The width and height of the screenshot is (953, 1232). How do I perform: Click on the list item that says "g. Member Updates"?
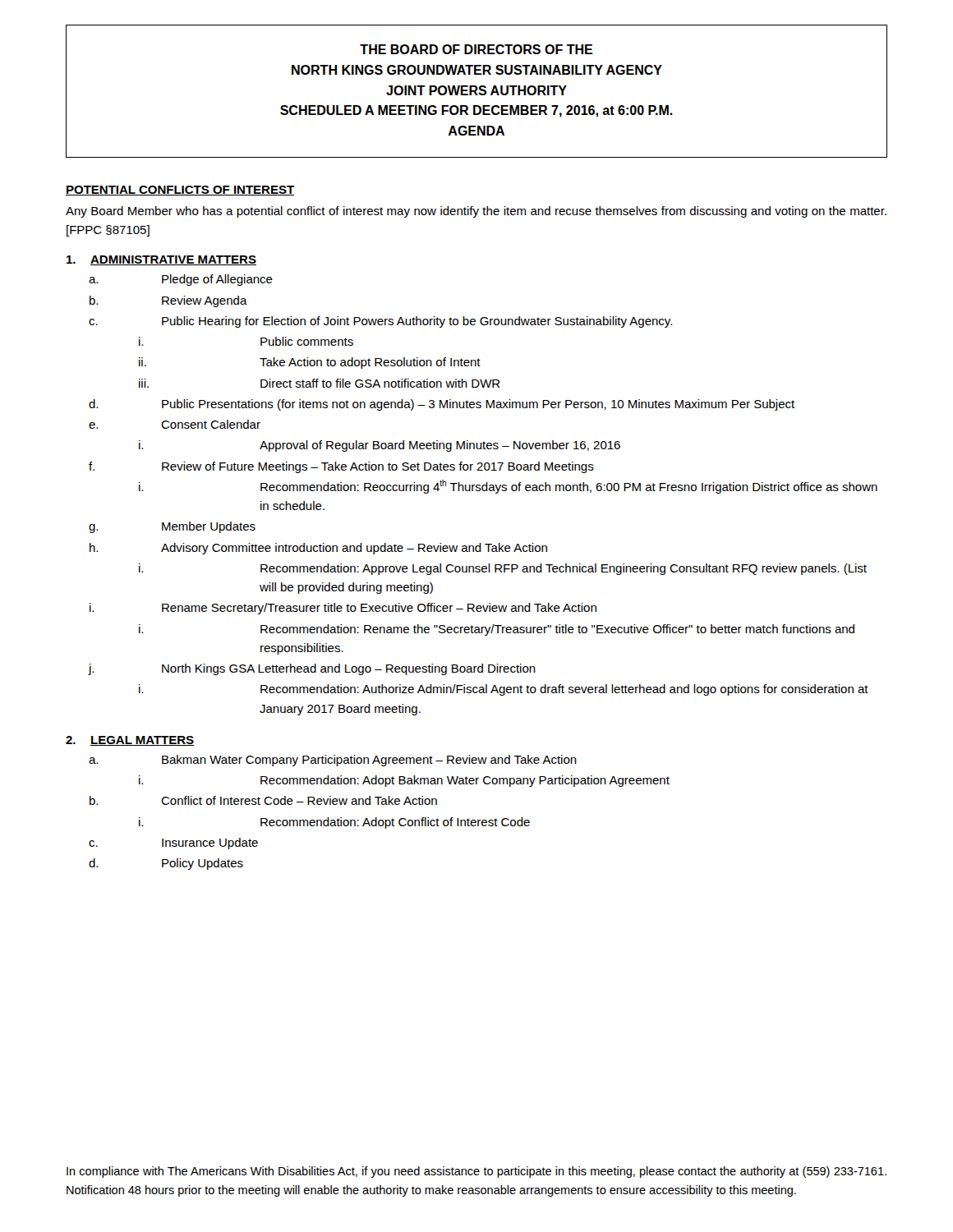tap(161, 527)
